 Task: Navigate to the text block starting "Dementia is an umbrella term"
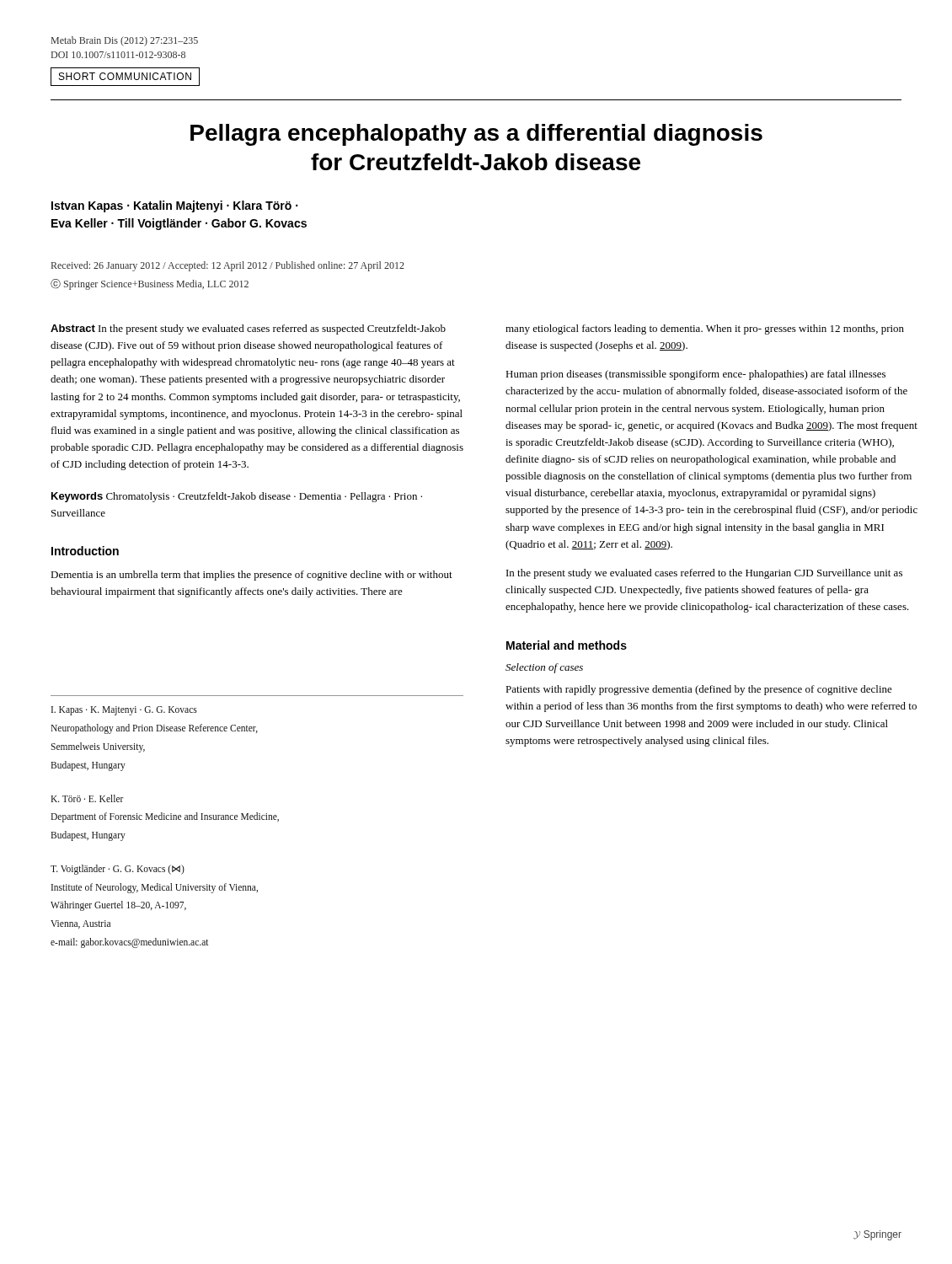251,582
